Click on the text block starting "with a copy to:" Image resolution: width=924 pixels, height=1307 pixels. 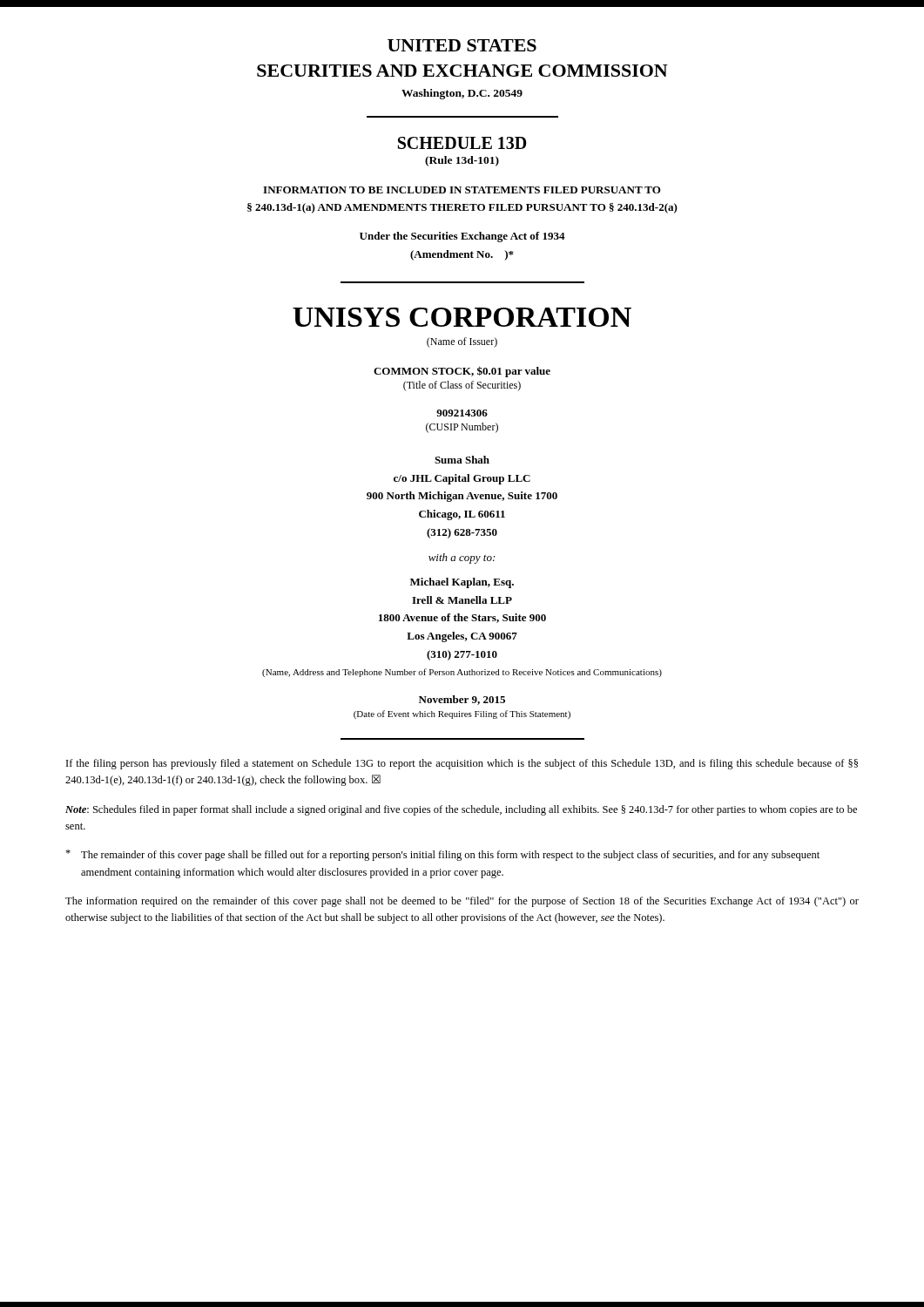coord(462,557)
